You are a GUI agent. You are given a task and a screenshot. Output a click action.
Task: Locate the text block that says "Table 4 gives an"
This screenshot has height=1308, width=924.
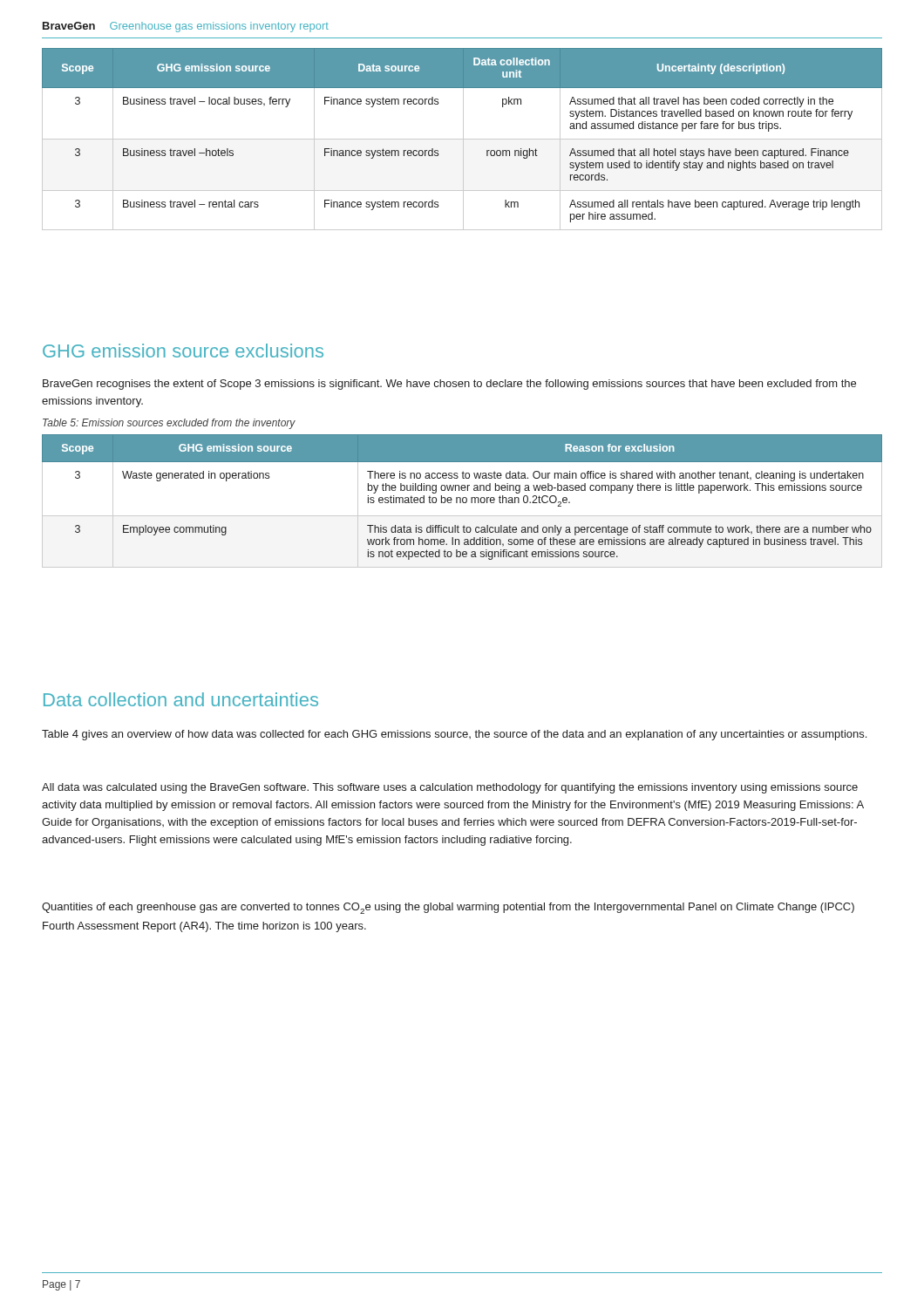click(x=455, y=734)
